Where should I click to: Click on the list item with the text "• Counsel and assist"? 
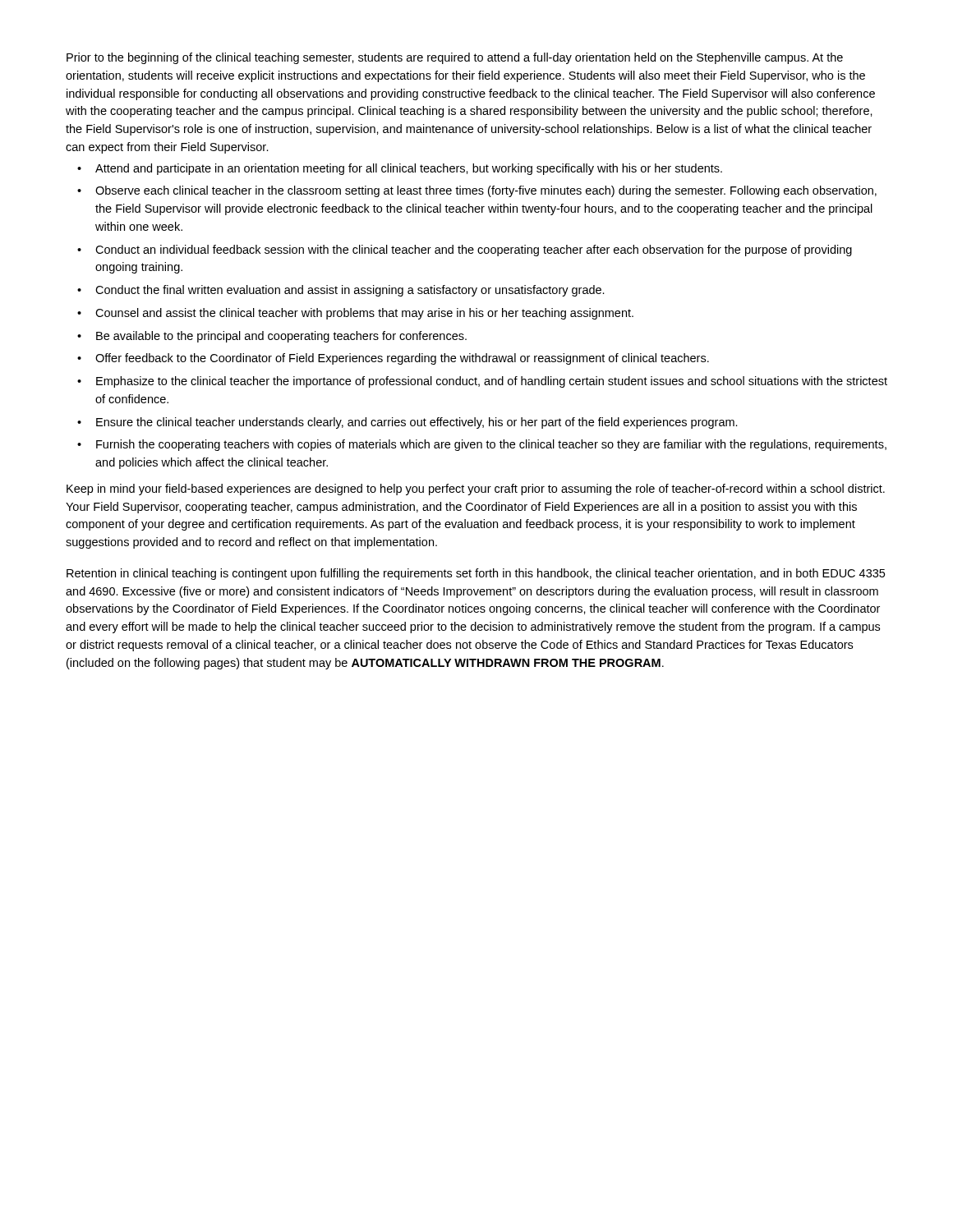coord(356,313)
